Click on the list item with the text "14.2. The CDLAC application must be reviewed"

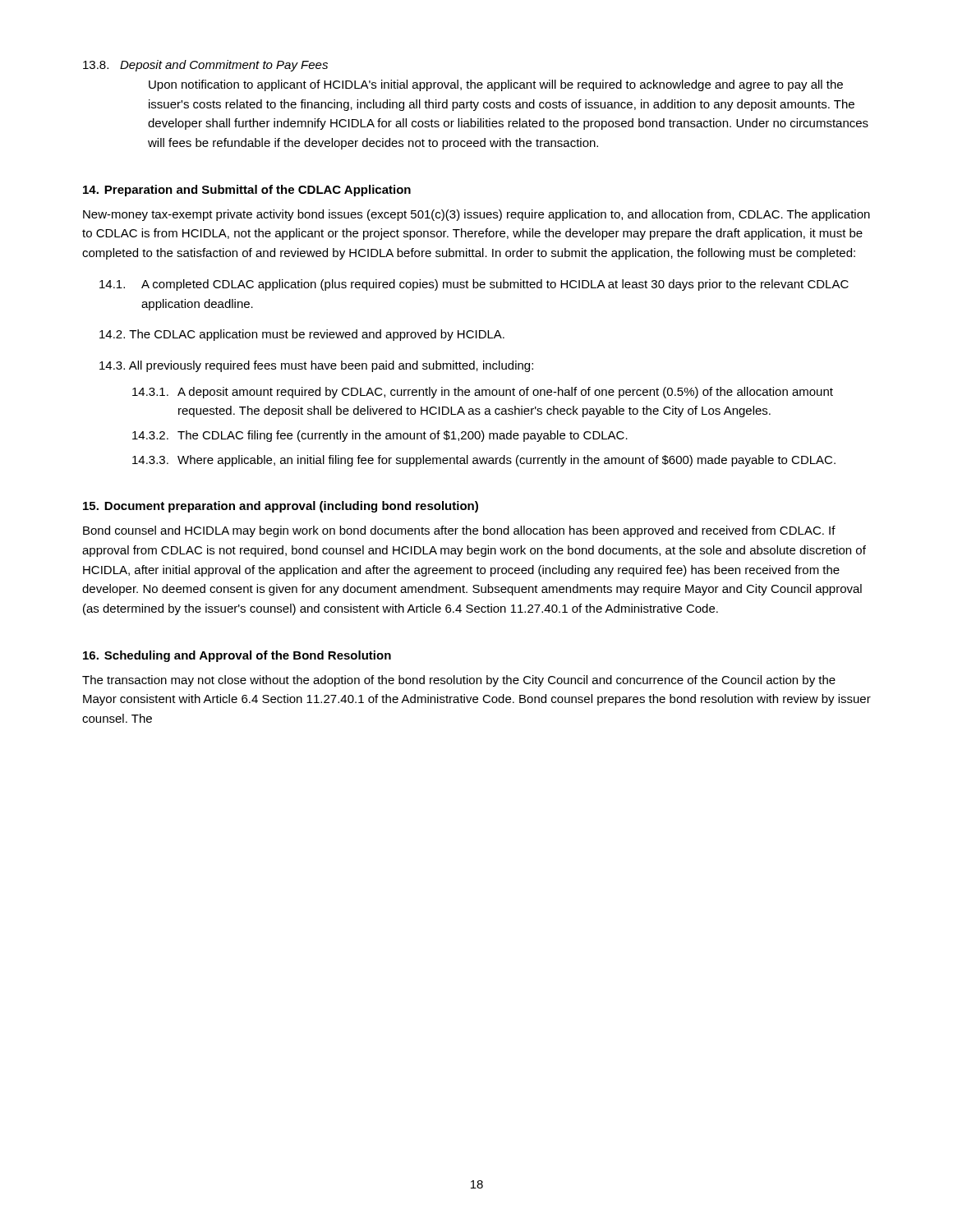coord(302,334)
